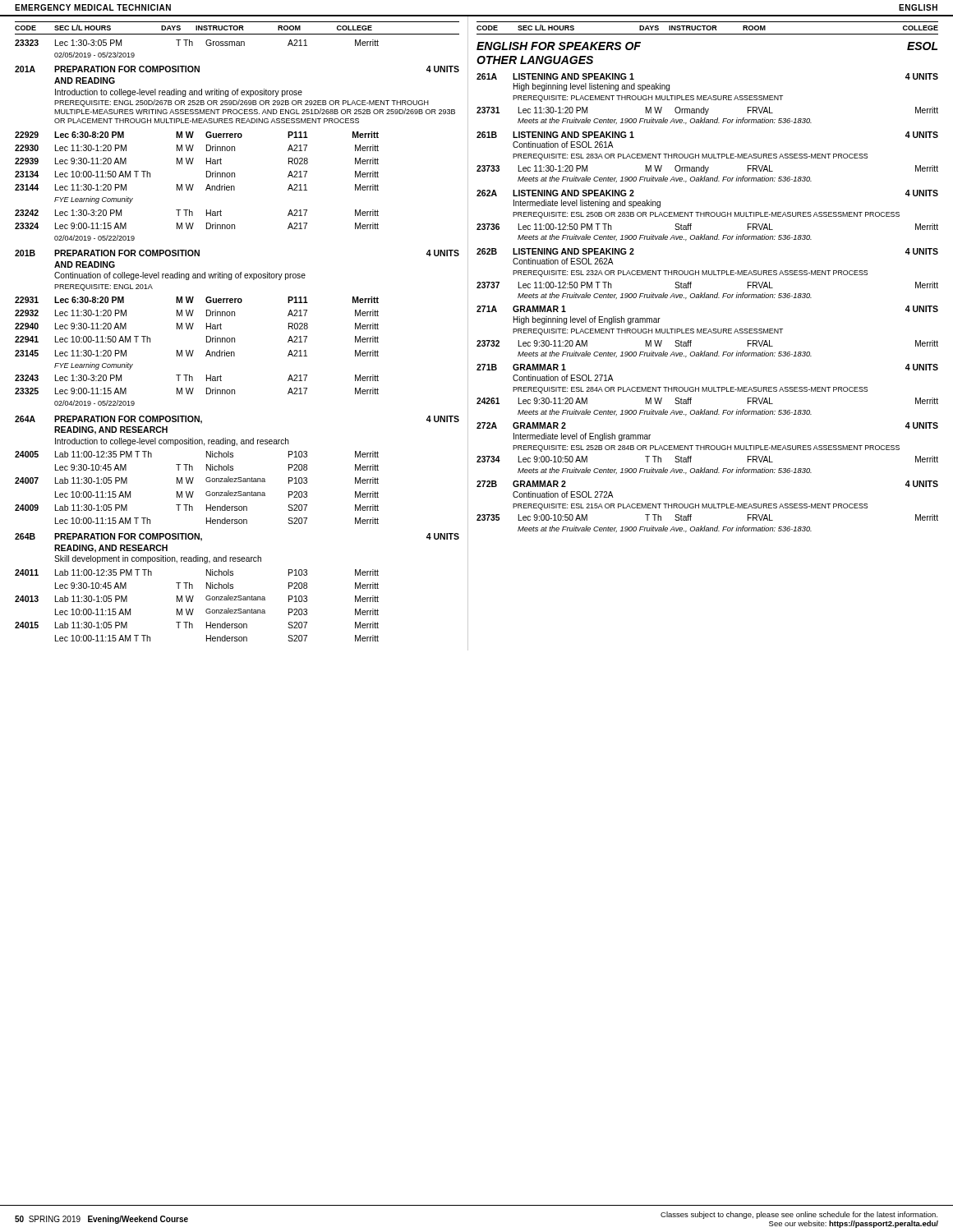This screenshot has height=1232, width=953.
Task: Point to the block beginning "PREREQUISITE: ESL 283A OR PLACEMENT THROUGH MULTPLE-MEASURES"
Action: pyautogui.click(x=690, y=156)
